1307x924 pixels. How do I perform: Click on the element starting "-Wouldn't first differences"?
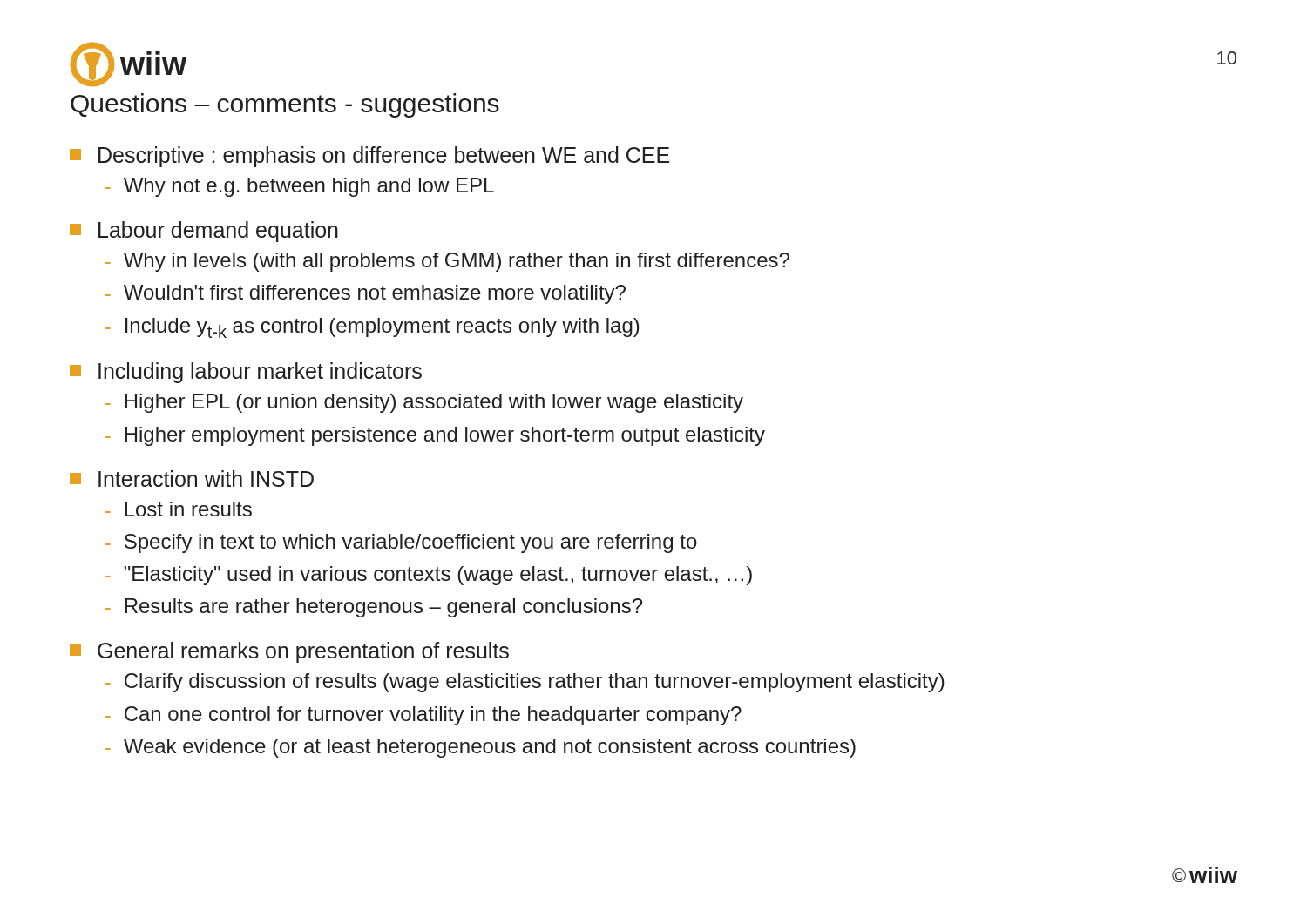(x=365, y=294)
